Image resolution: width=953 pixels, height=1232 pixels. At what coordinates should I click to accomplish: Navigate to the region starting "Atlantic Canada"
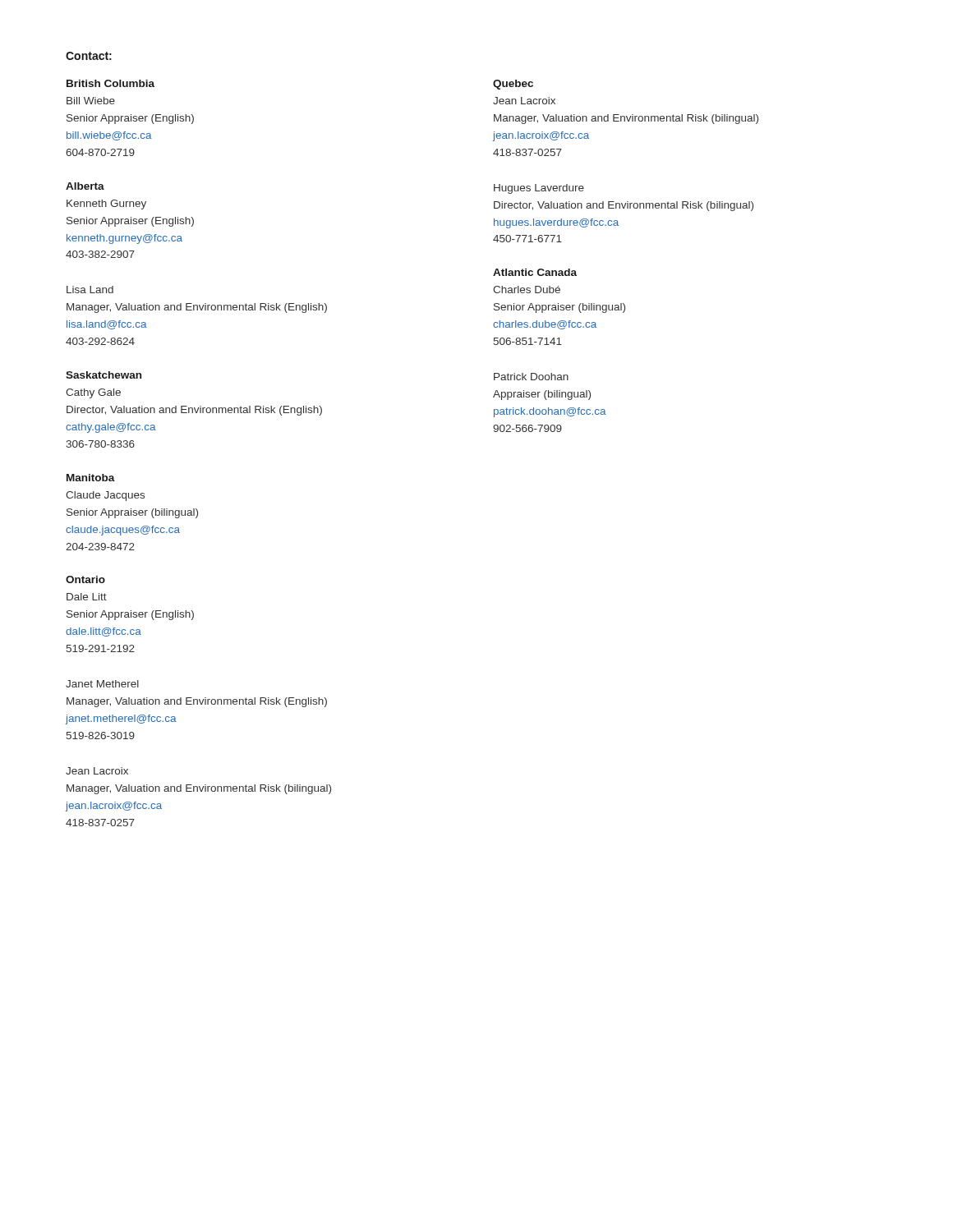tap(535, 273)
